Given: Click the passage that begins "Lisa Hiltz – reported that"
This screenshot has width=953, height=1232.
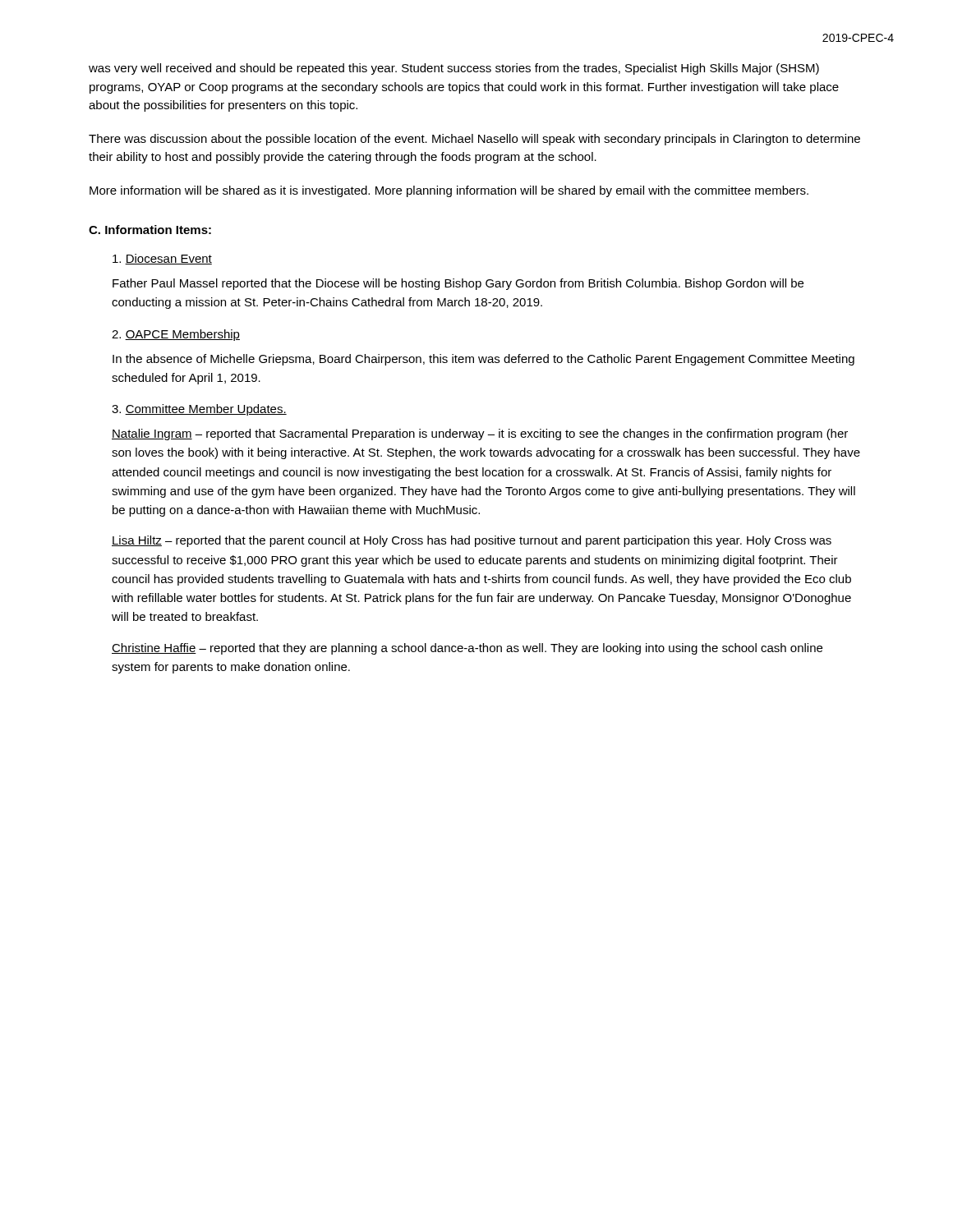Looking at the screenshot, I should (482, 578).
